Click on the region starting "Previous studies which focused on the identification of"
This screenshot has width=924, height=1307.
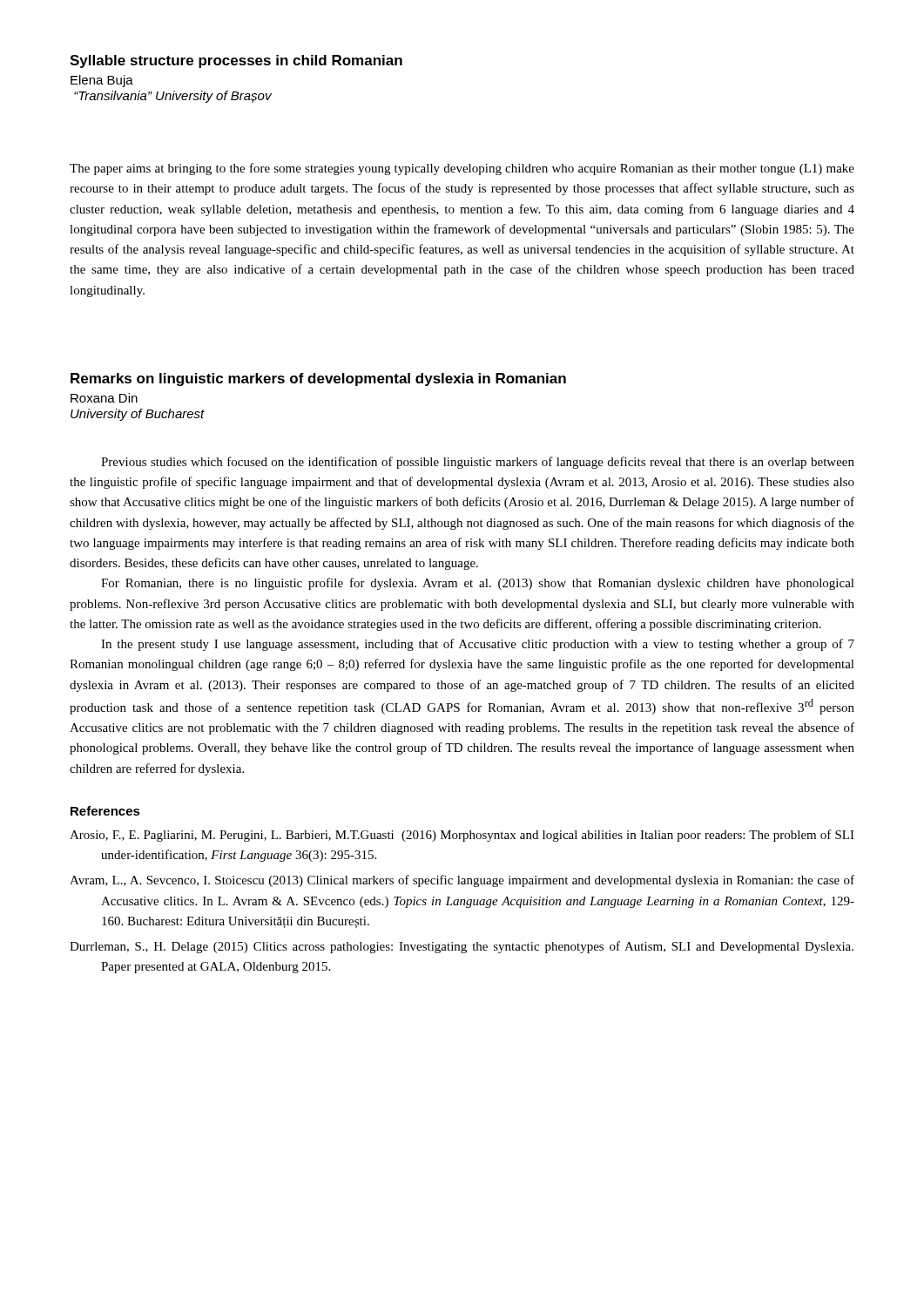point(462,615)
